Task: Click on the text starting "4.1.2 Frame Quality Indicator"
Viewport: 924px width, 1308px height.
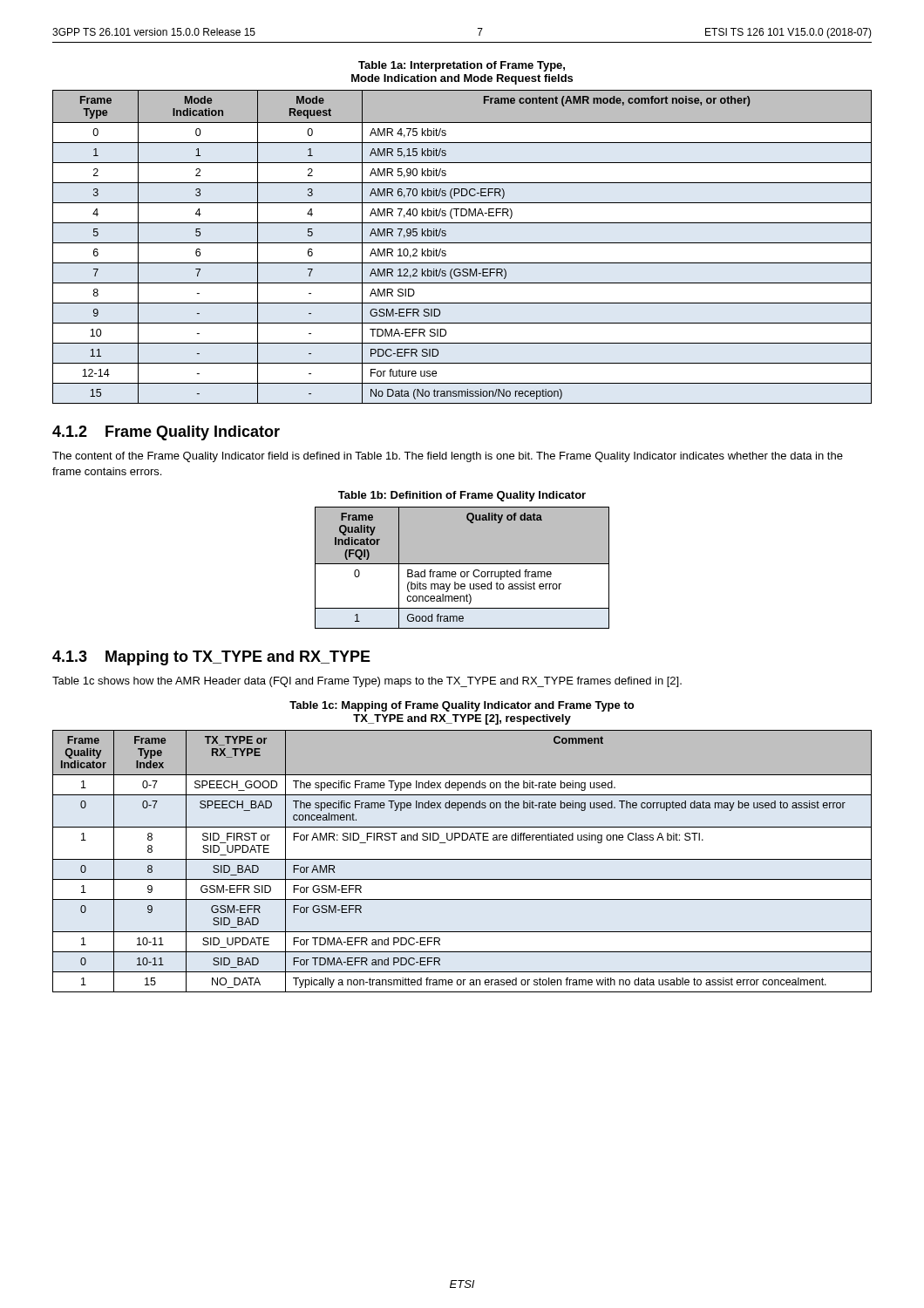Action: (x=166, y=432)
